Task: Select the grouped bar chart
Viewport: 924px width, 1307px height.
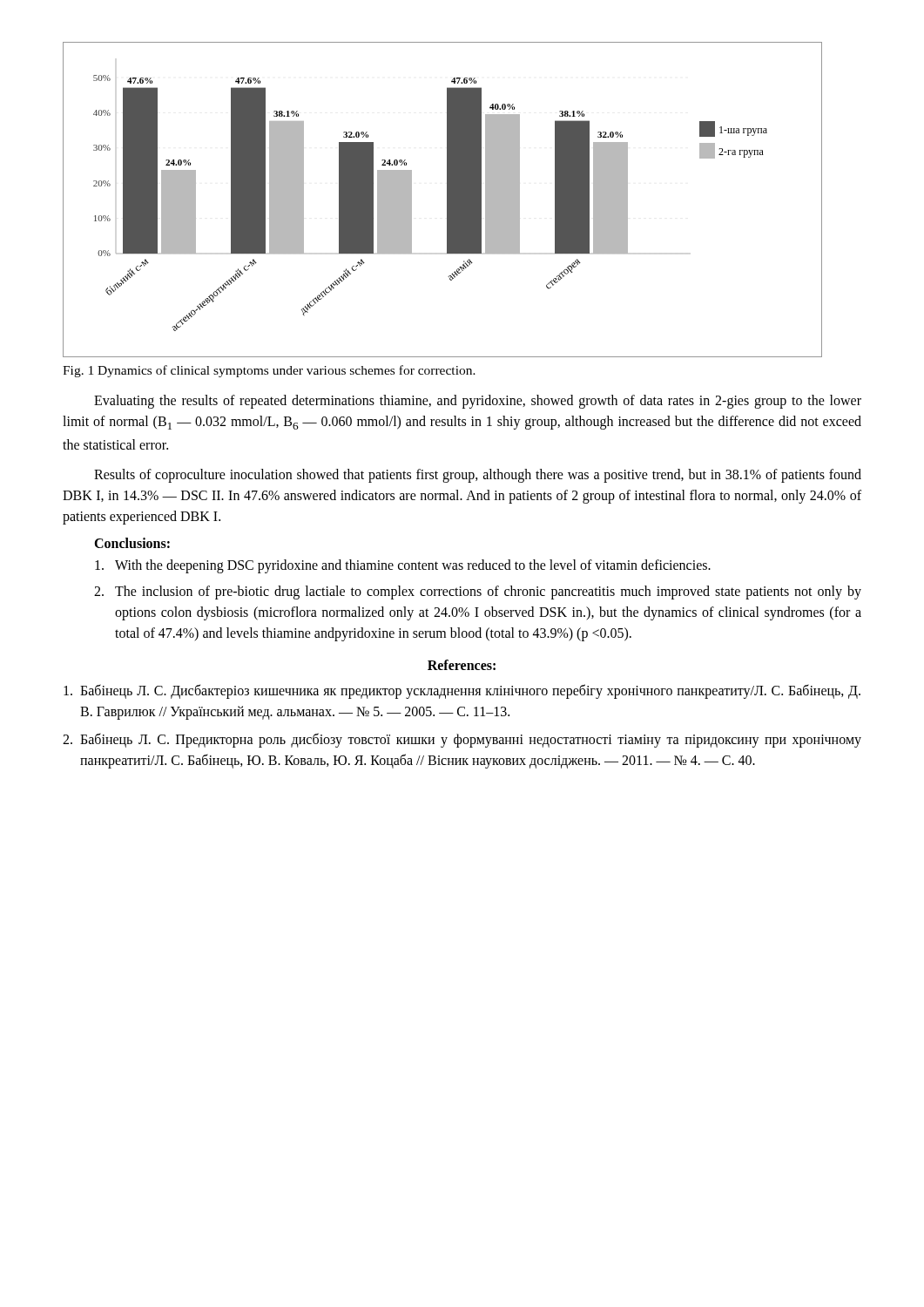Action: (462, 200)
